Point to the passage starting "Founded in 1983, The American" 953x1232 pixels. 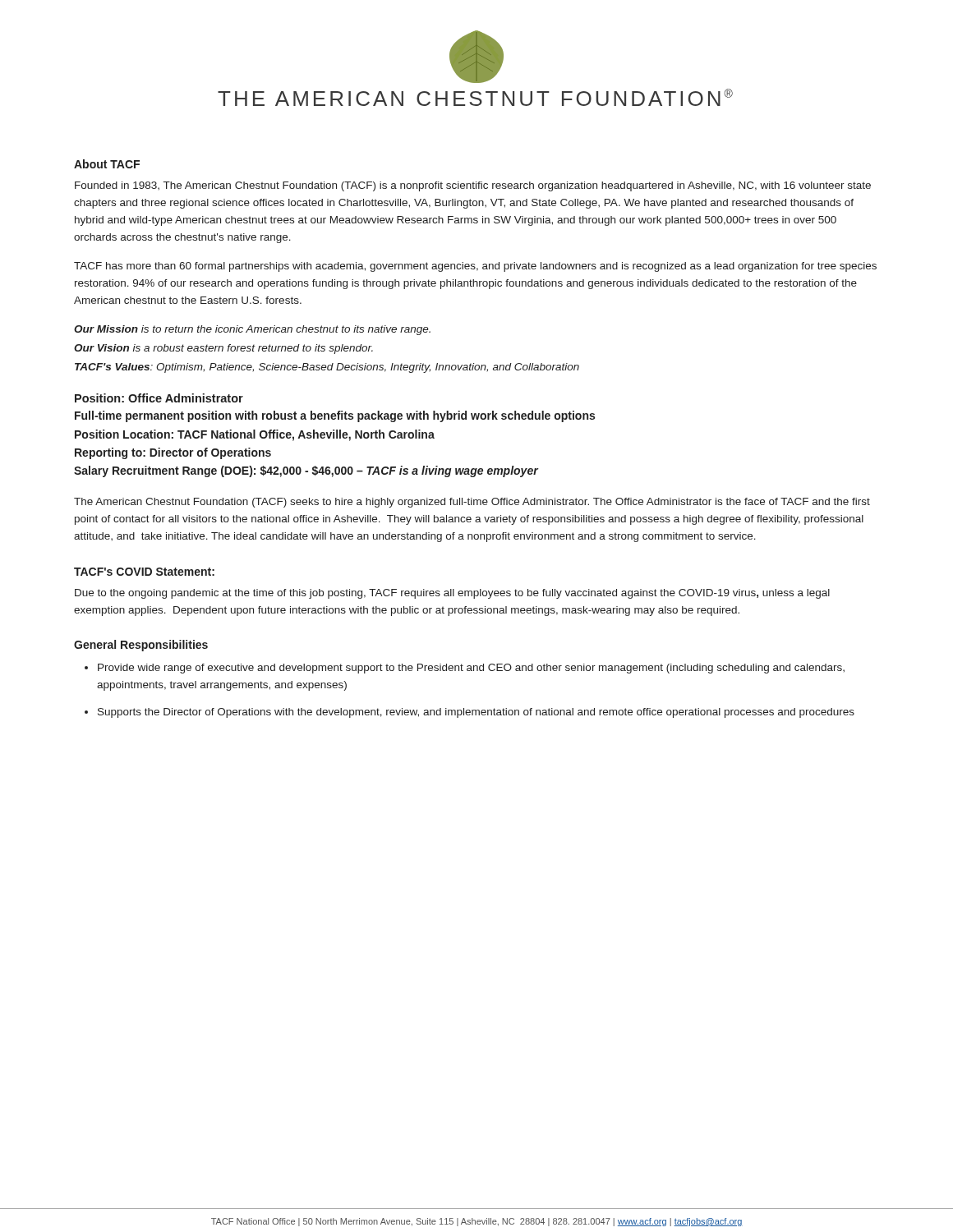pos(473,211)
